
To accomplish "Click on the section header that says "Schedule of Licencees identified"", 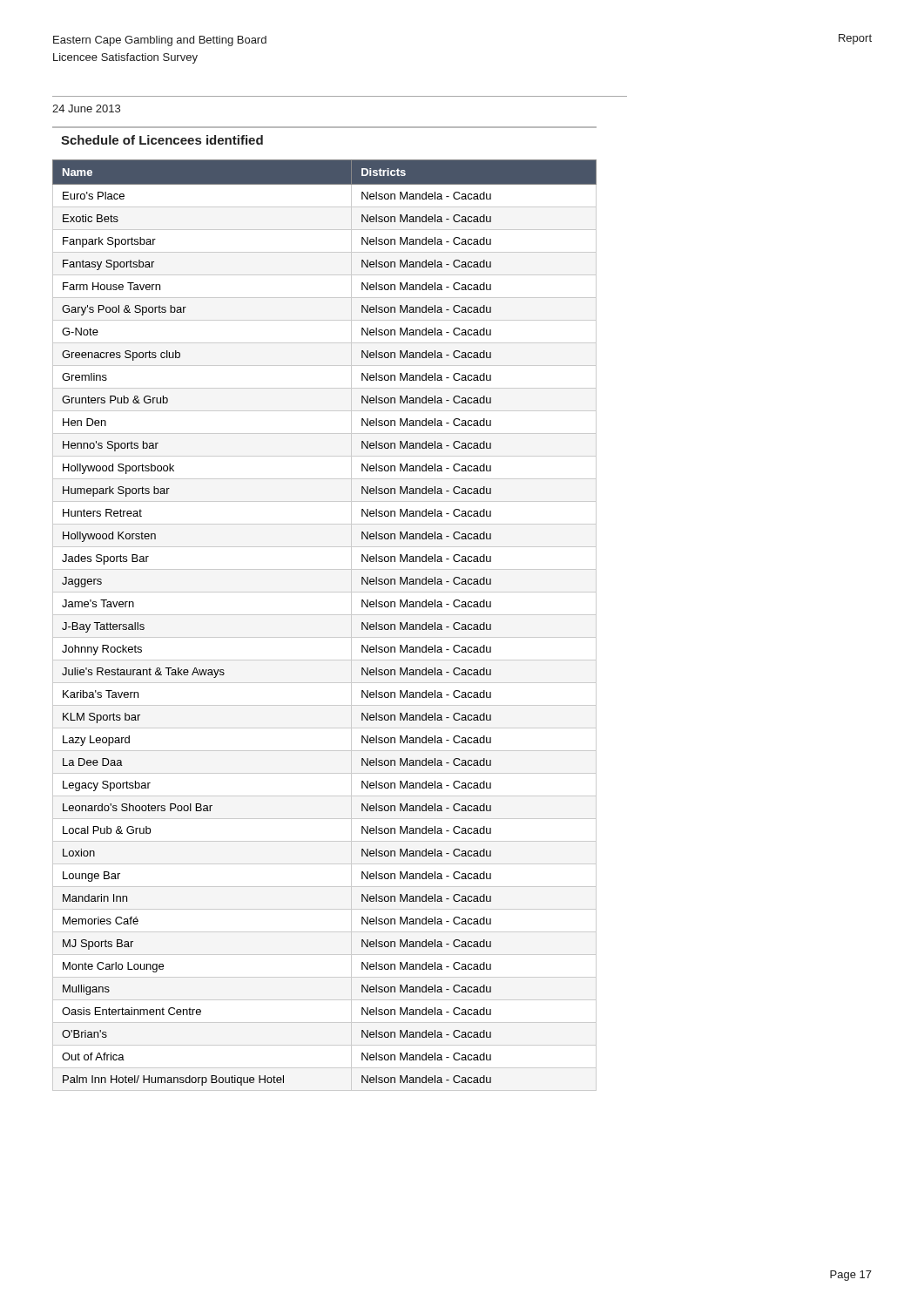I will tap(162, 140).
